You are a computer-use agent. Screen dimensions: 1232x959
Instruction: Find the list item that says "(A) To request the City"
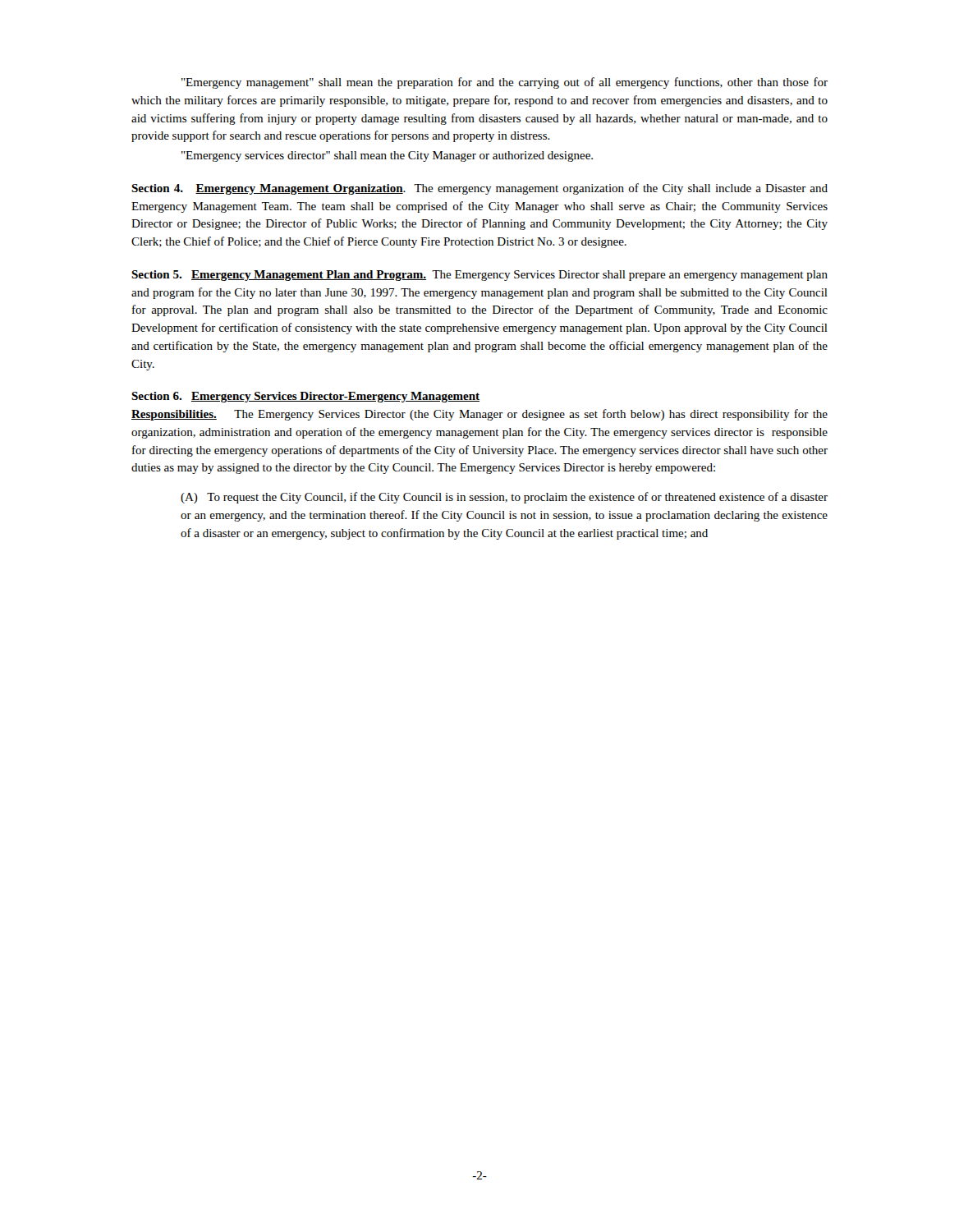tap(504, 515)
